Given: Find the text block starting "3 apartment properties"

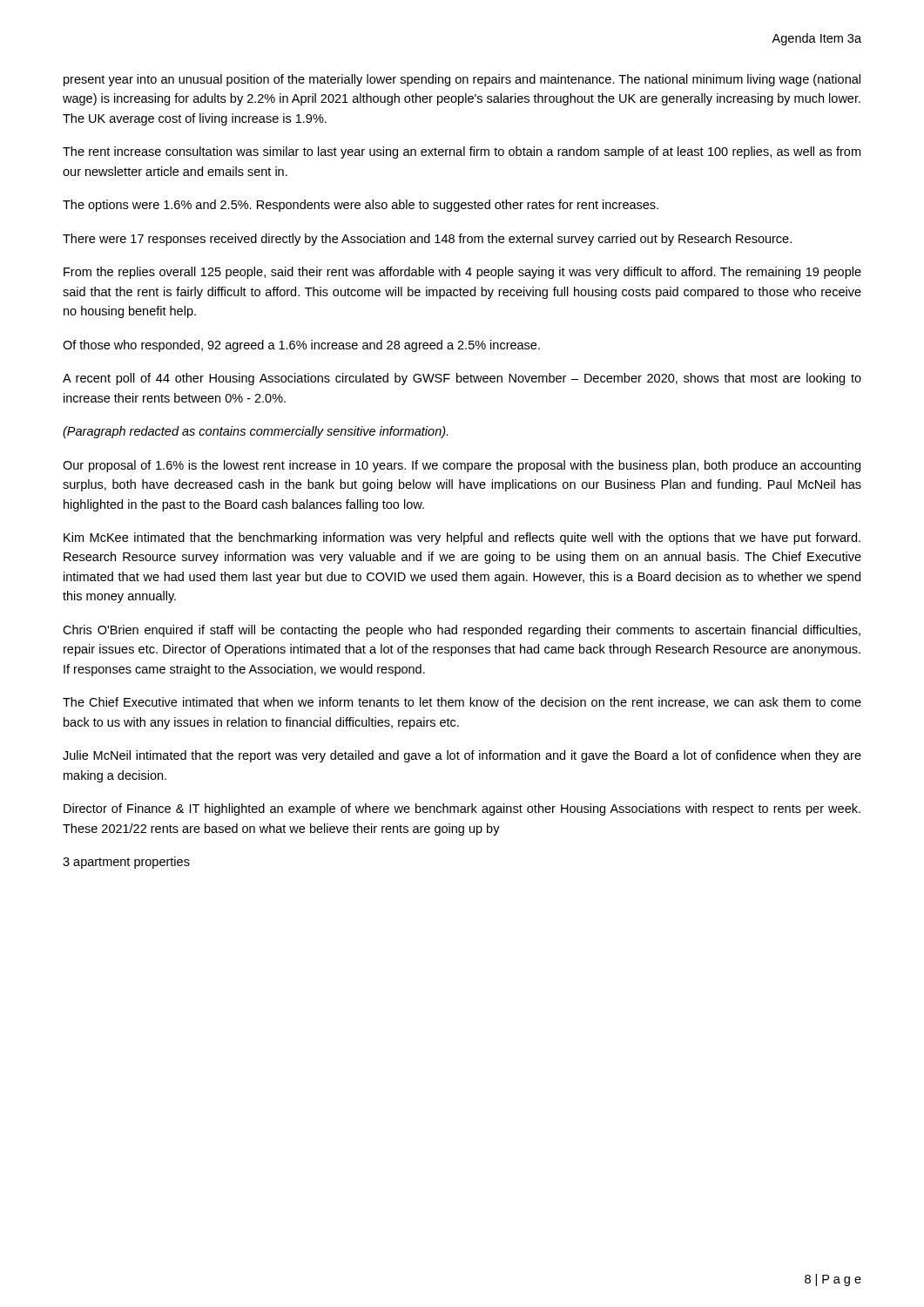Looking at the screenshot, I should (x=126, y=862).
